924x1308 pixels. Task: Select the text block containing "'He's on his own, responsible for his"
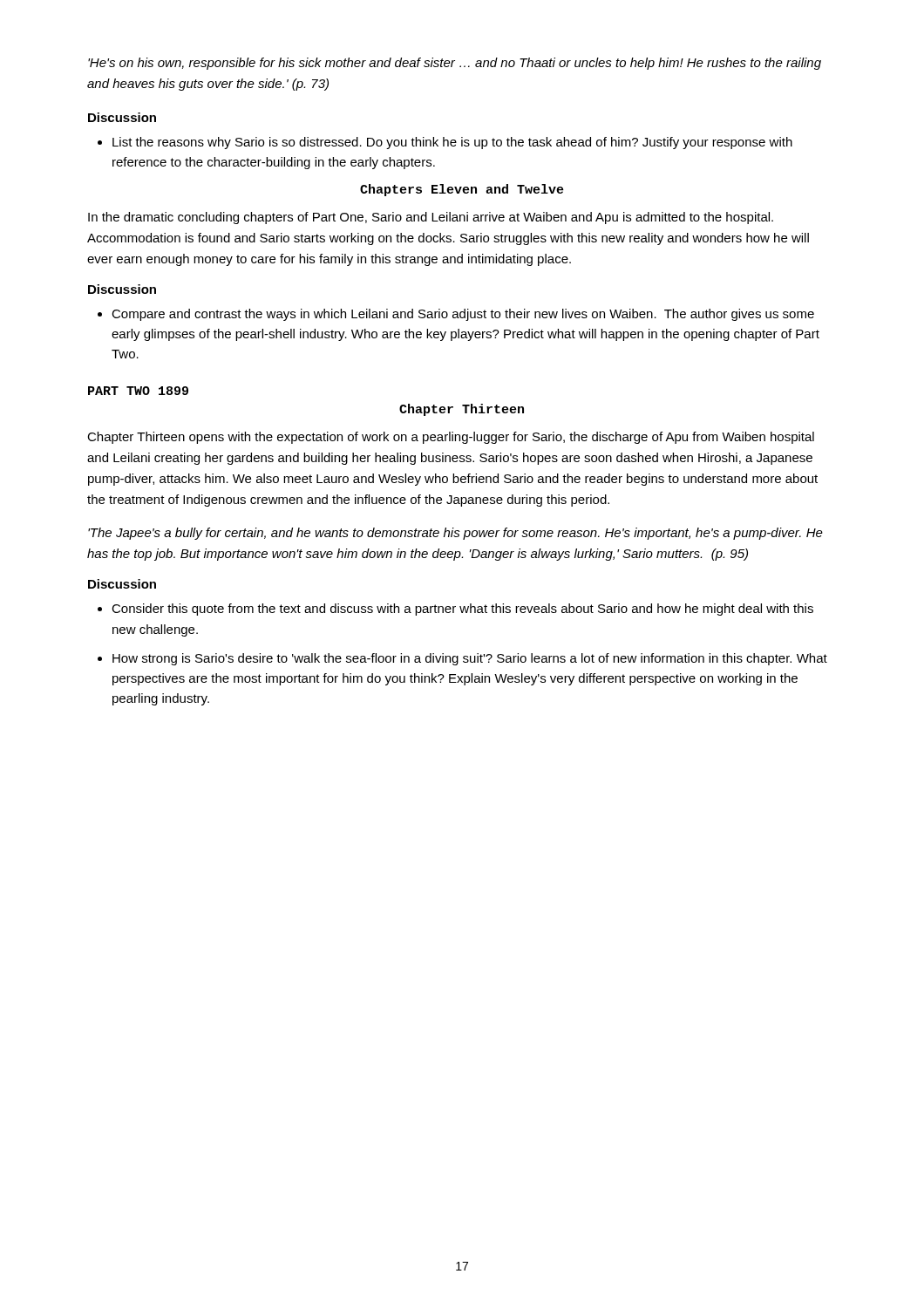[x=454, y=73]
